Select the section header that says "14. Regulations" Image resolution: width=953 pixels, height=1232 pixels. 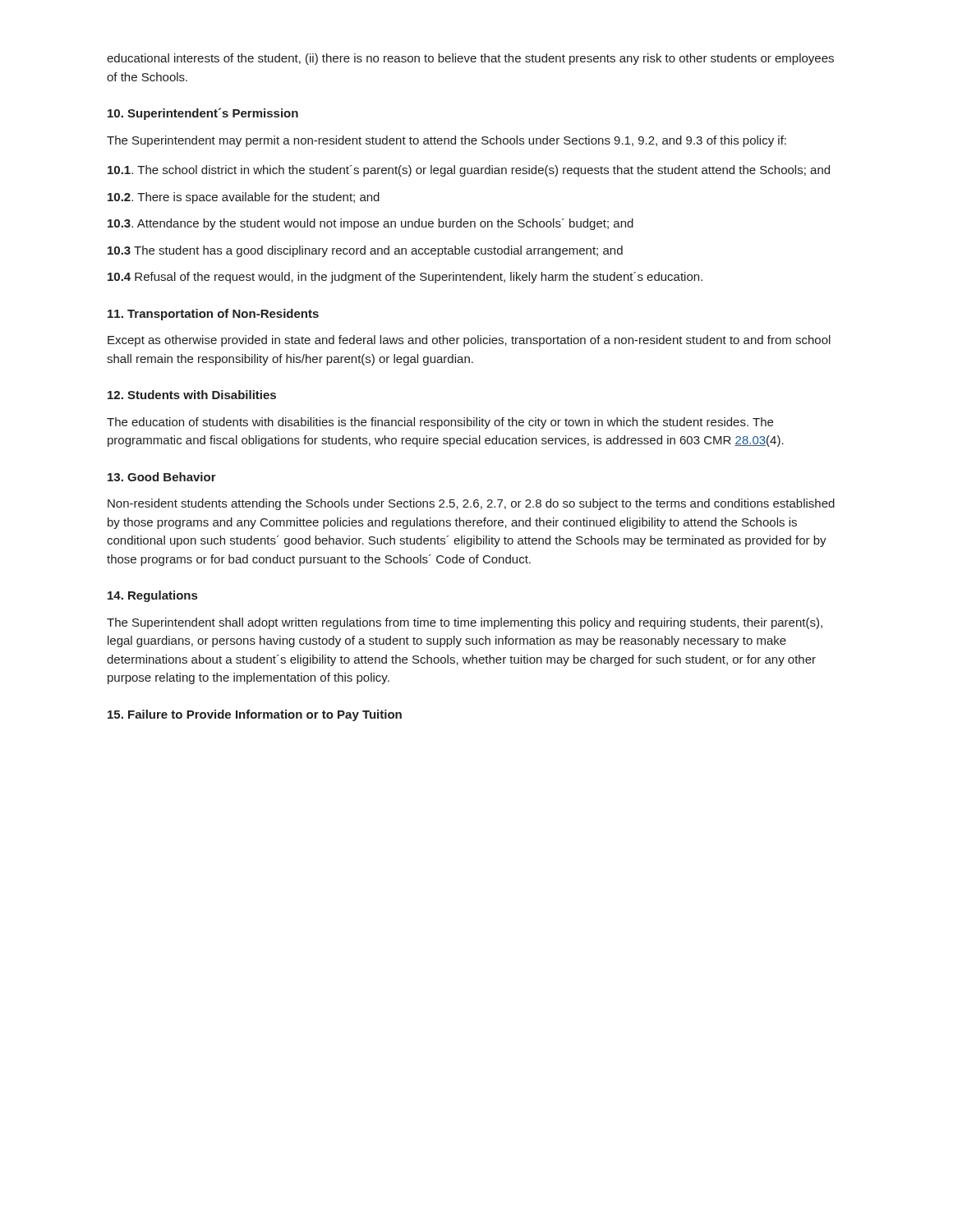152,595
